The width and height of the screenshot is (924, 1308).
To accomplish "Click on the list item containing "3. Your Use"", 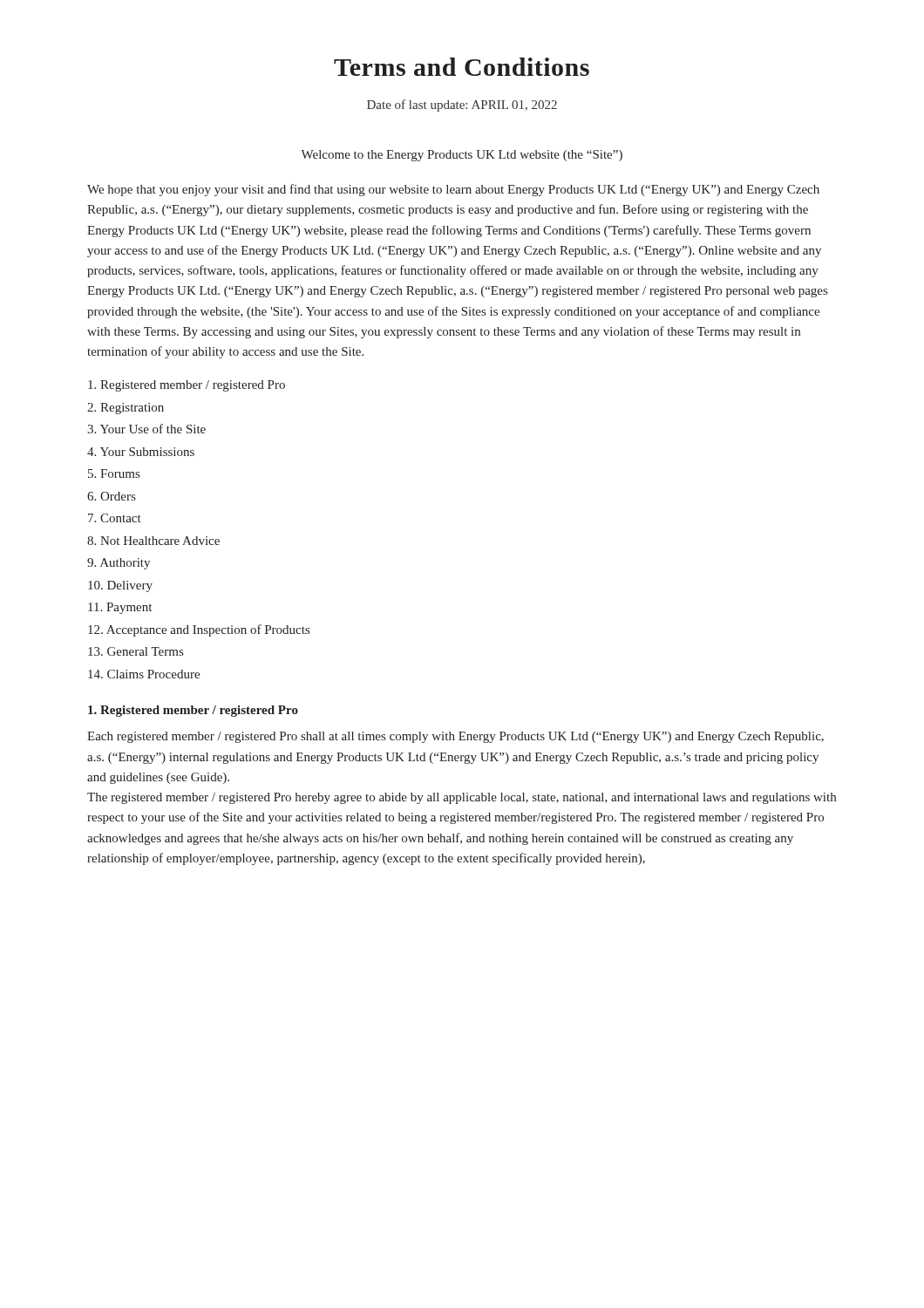I will (x=147, y=429).
